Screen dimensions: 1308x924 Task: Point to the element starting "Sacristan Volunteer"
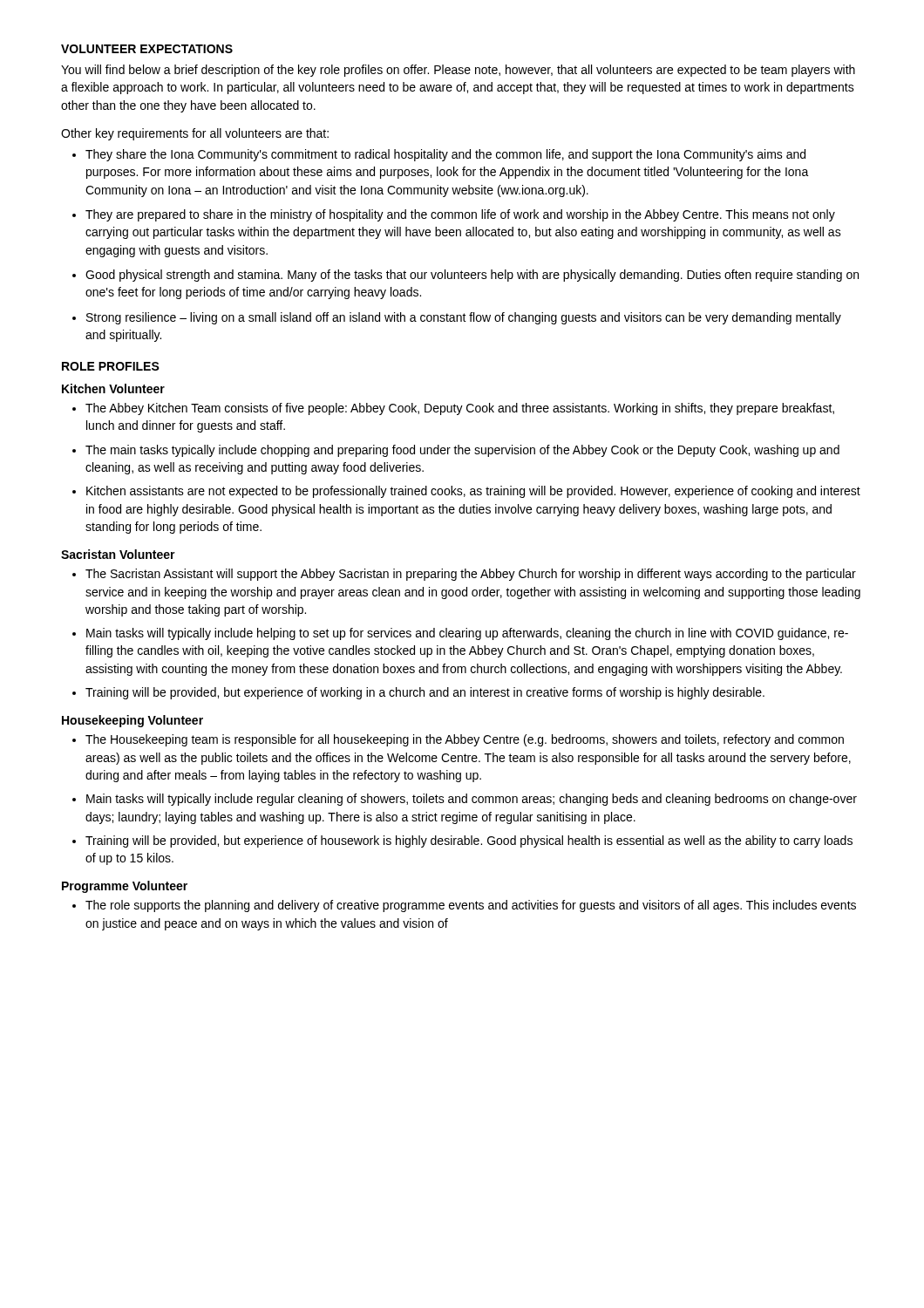point(118,555)
